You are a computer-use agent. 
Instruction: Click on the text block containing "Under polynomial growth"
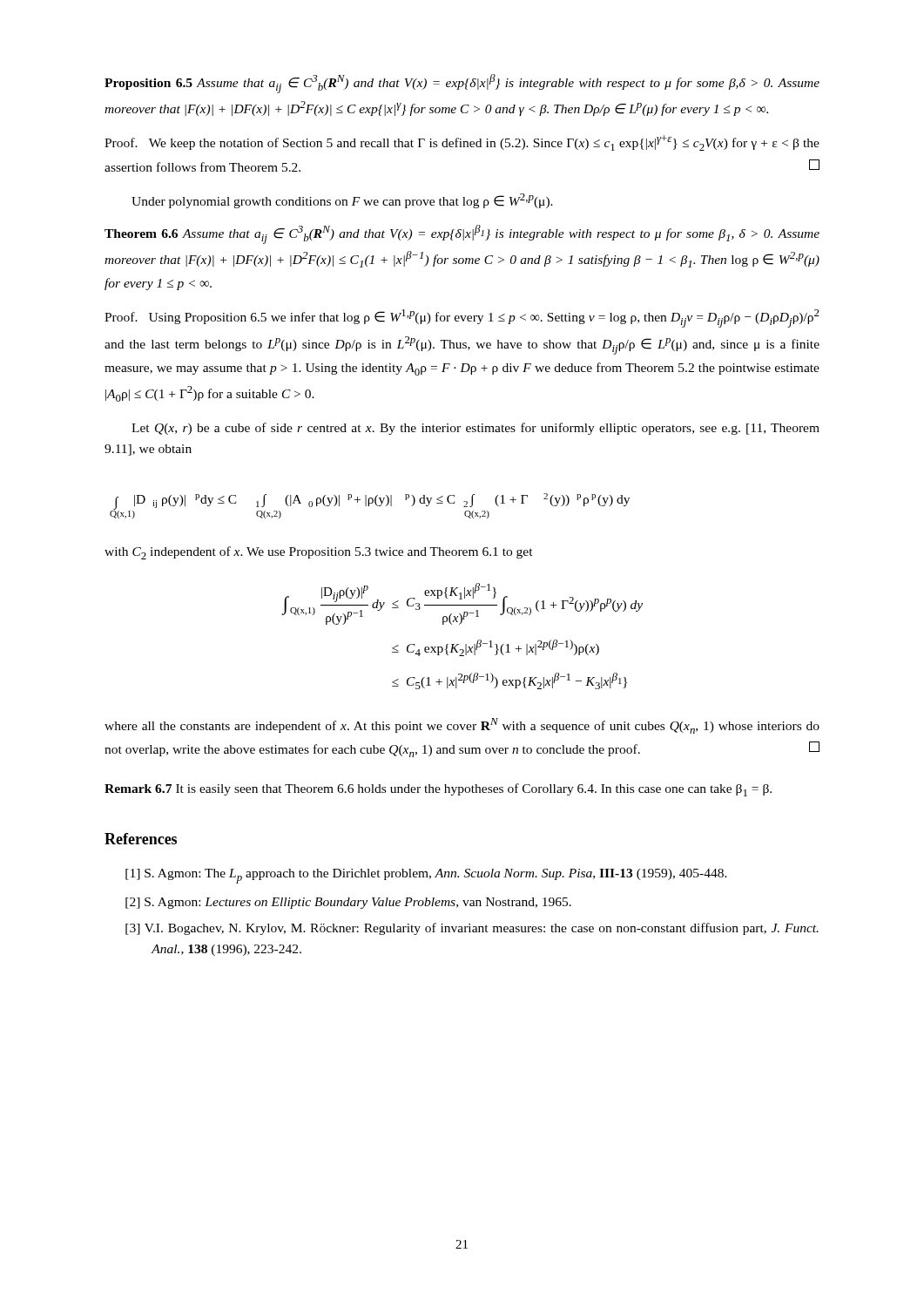(462, 200)
